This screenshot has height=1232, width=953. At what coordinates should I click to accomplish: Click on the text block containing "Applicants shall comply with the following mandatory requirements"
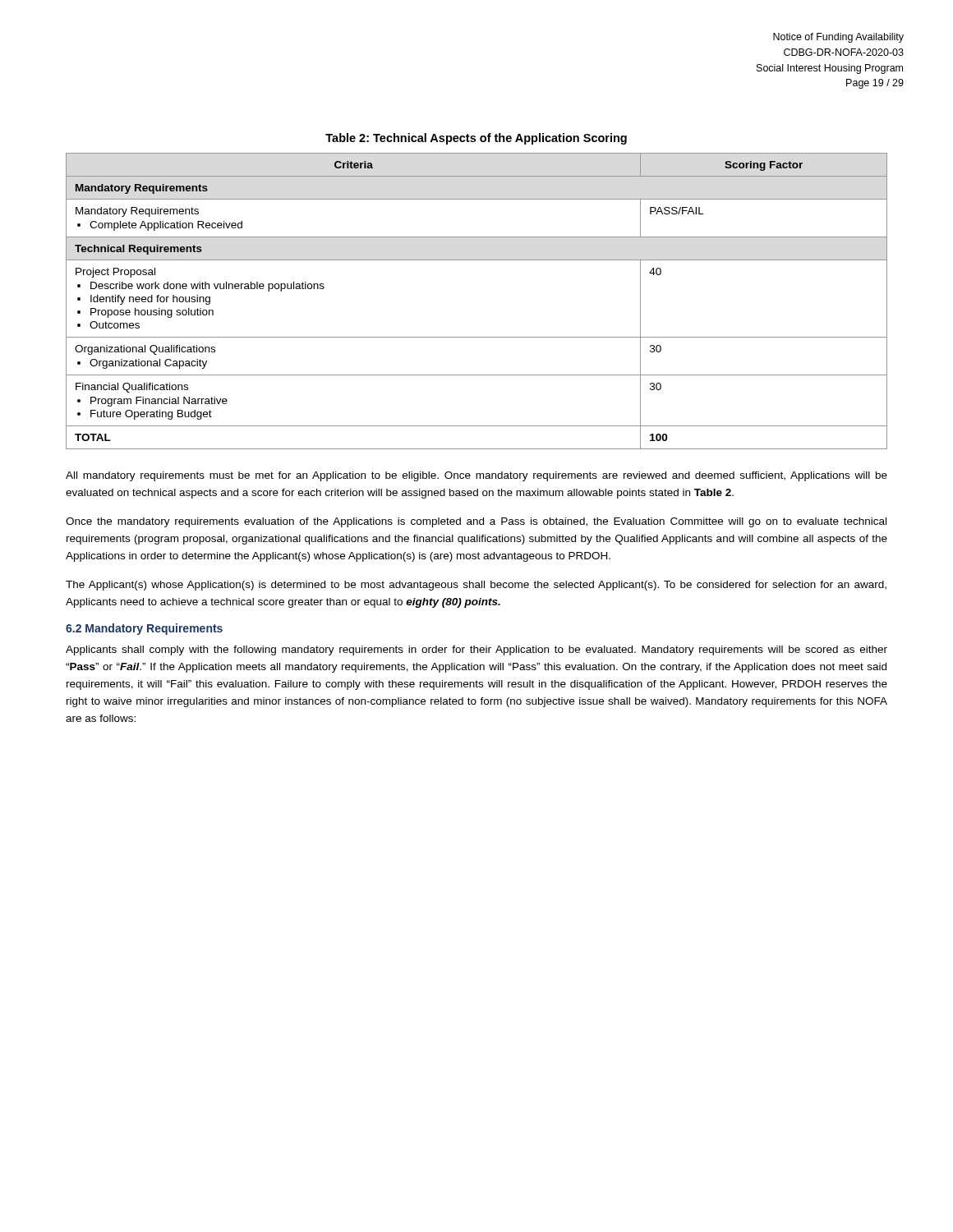tap(476, 684)
